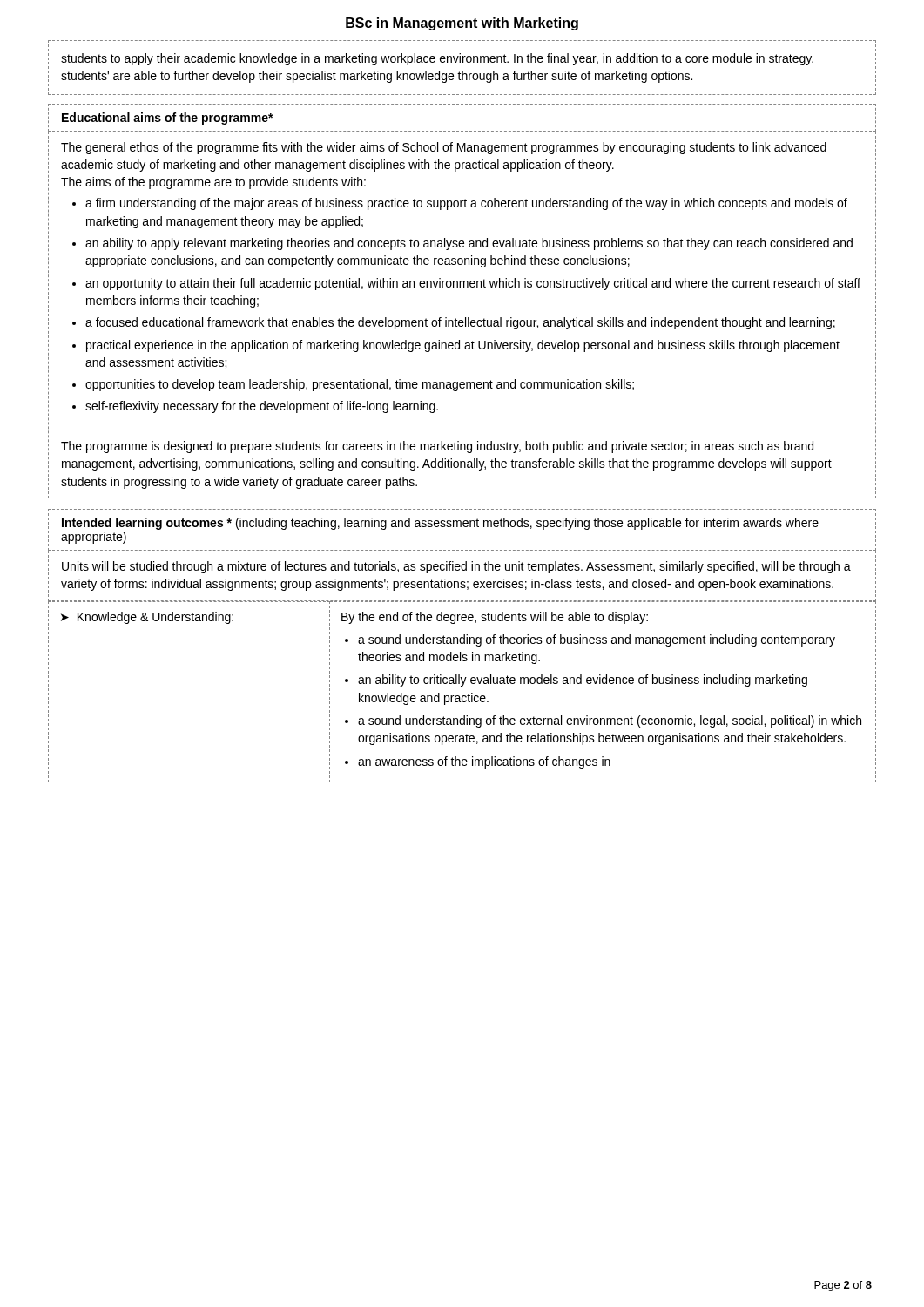Screen dimensions: 1307x924
Task: Navigate to the element starting "a firm understanding of"
Action: pos(468,212)
